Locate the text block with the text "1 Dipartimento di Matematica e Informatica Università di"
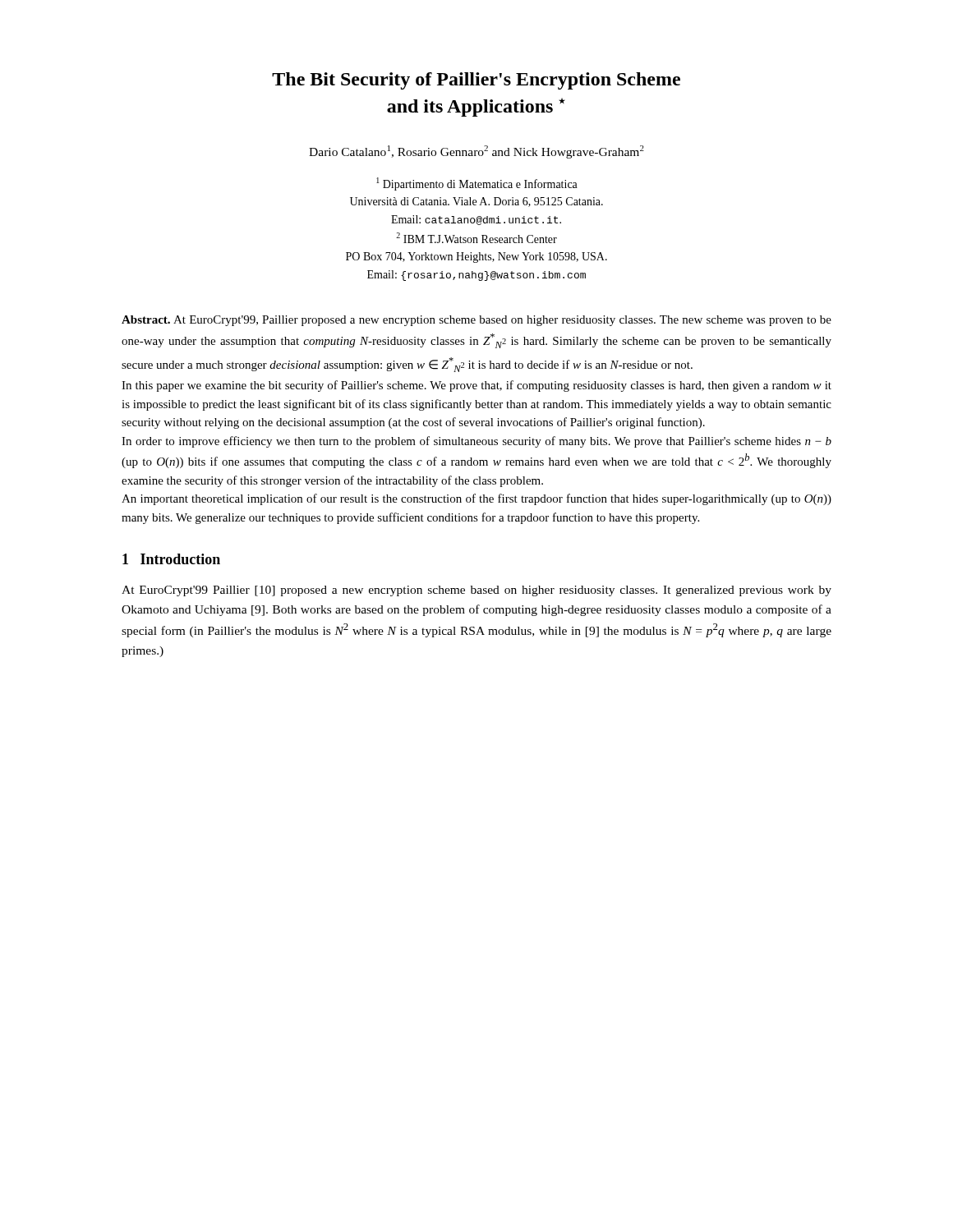The image size is (953, 1232). click(x=476, y=229)
